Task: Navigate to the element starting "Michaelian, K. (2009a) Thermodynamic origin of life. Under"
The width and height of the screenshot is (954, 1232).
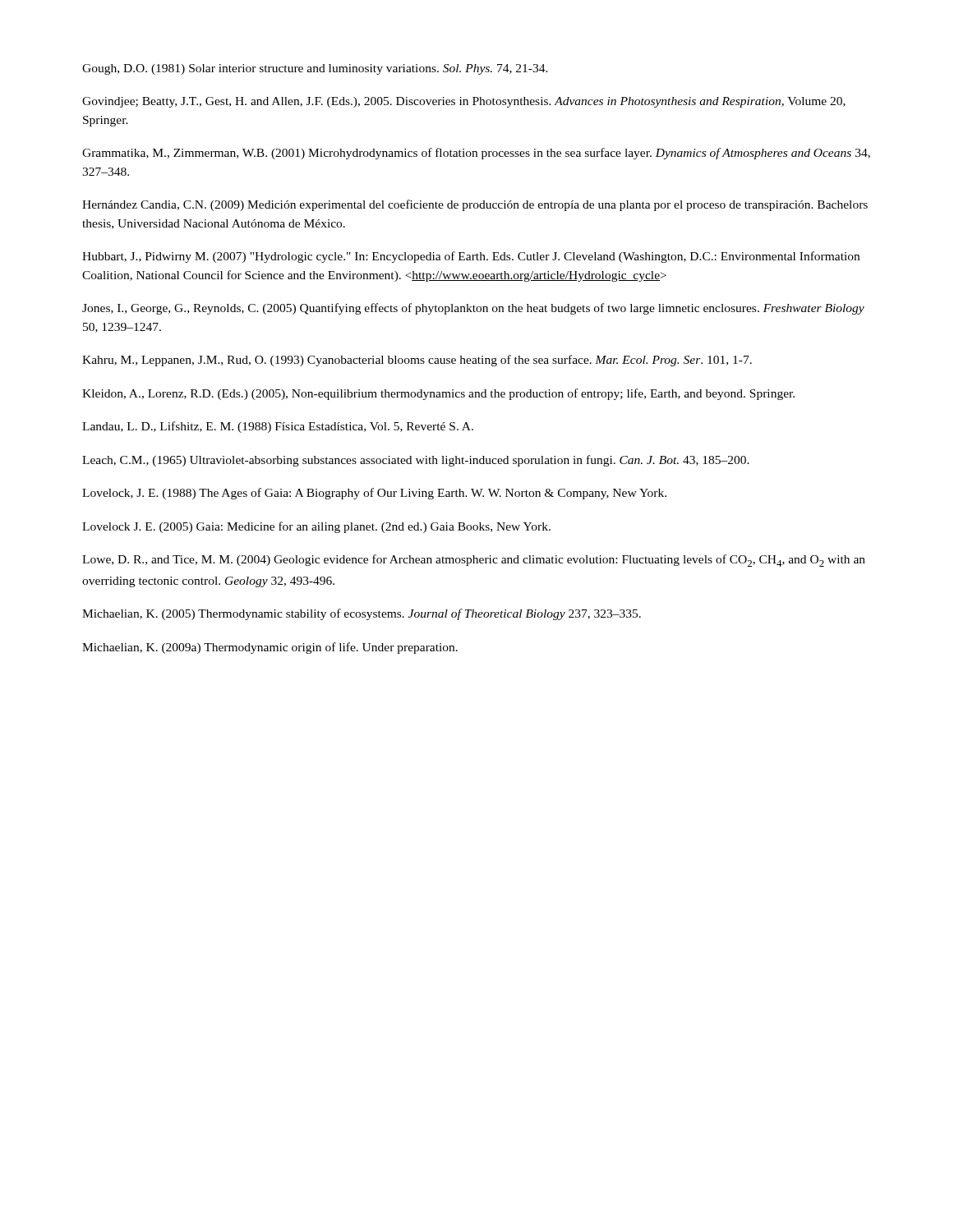Action: [x=270, y=647]
